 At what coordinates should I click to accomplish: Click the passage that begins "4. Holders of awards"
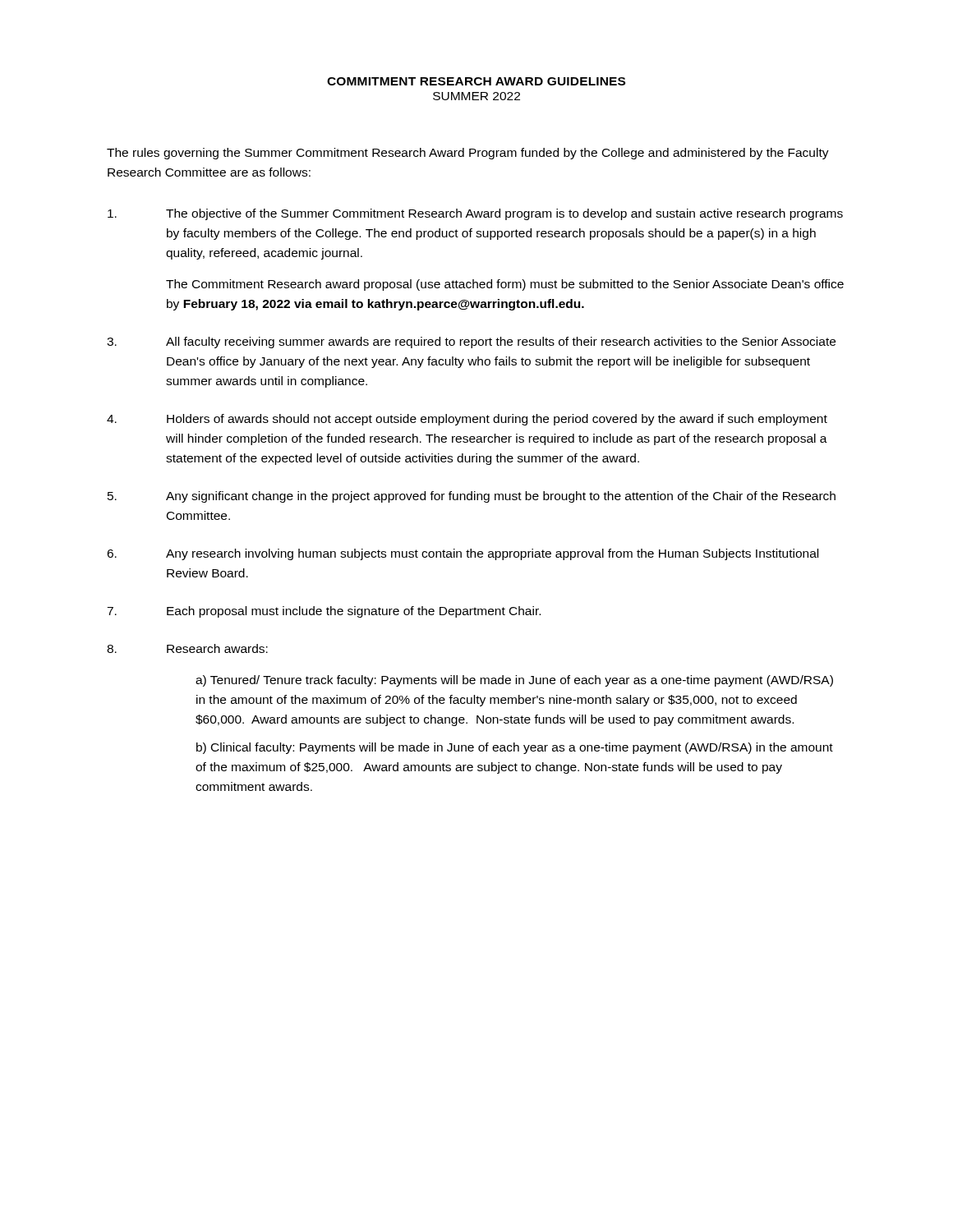tap(476, 439)
